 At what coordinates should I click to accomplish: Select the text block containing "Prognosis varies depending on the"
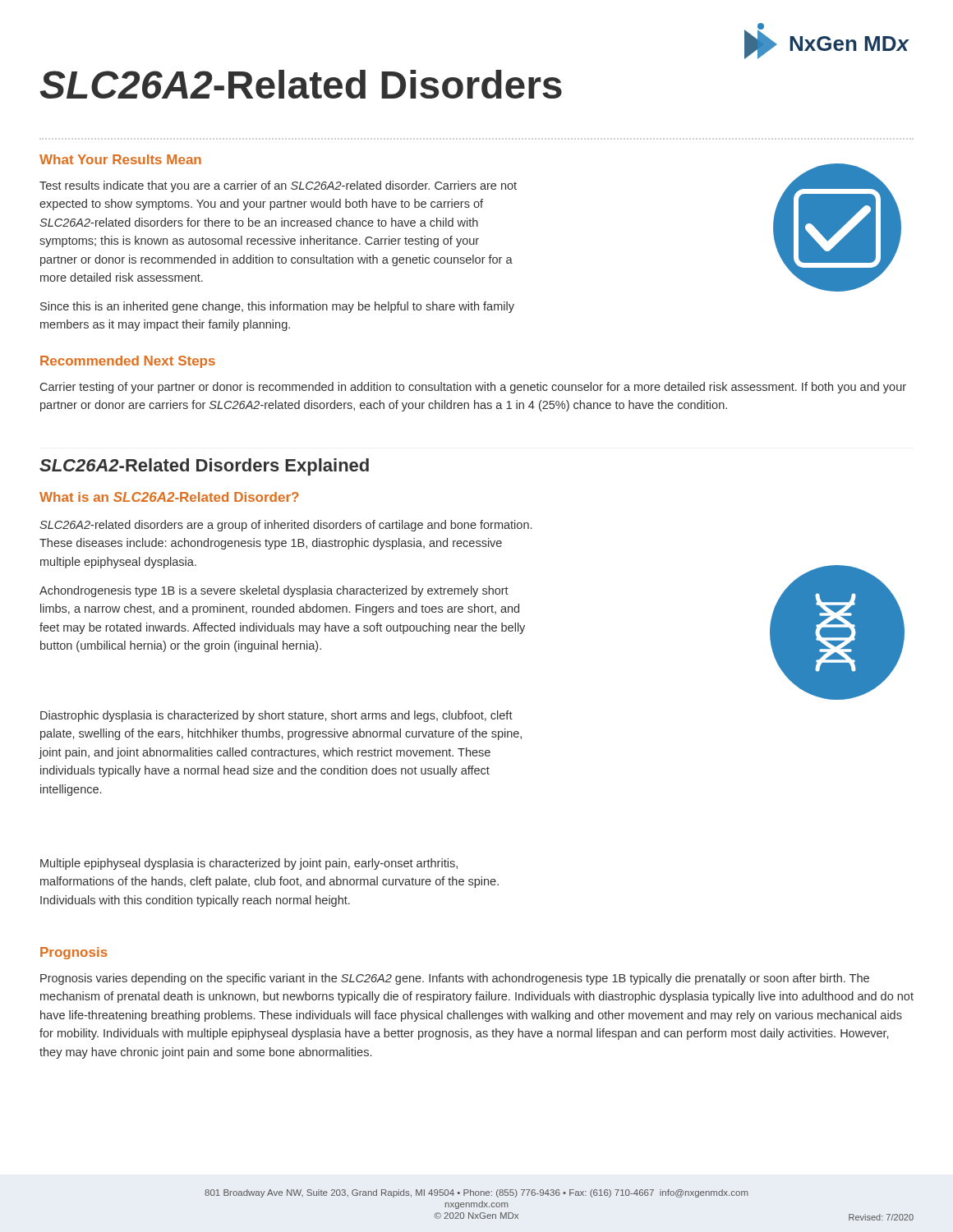[476, 1015]
